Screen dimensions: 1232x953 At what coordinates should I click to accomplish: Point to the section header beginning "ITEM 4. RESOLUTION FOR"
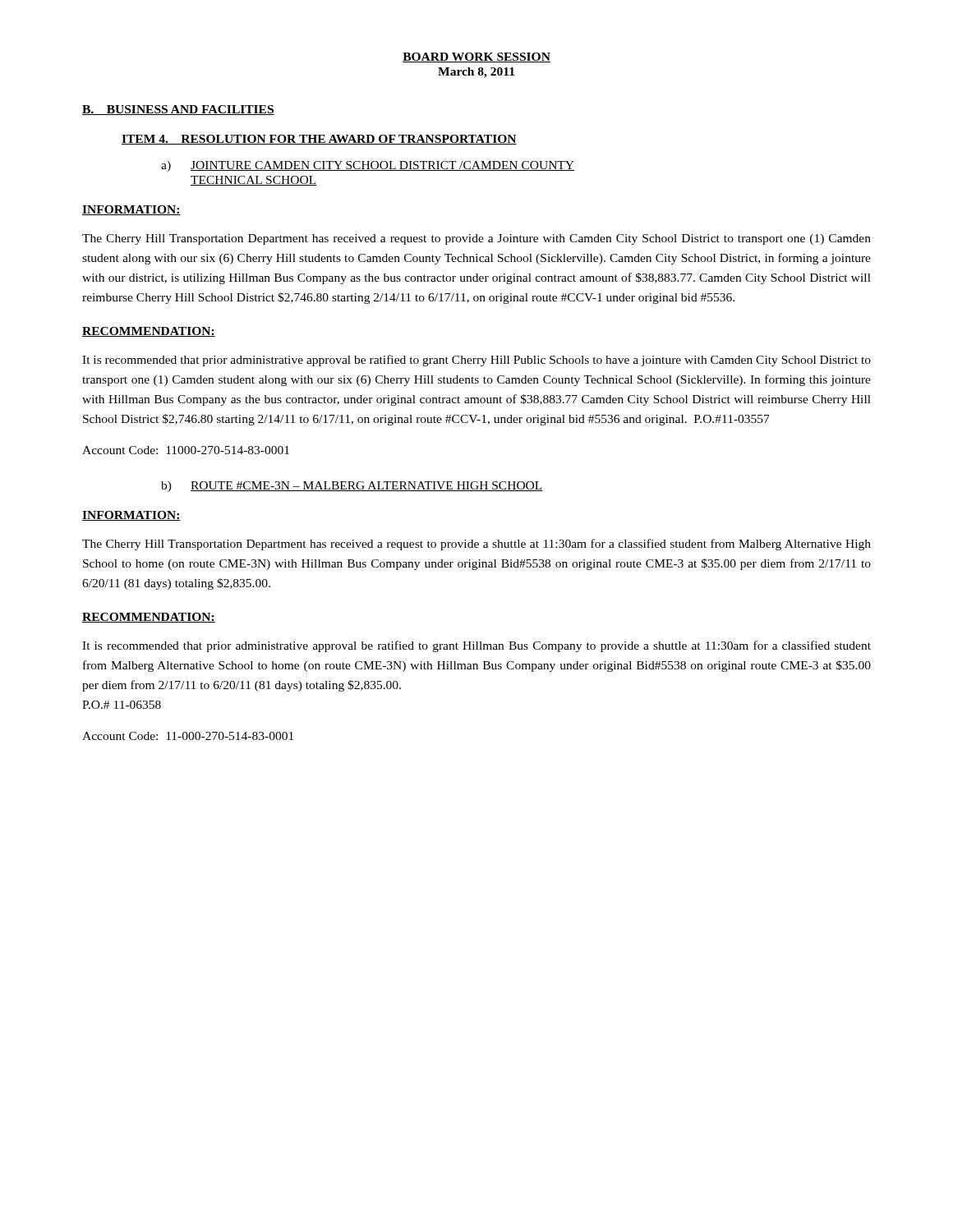tap(319, 138)
